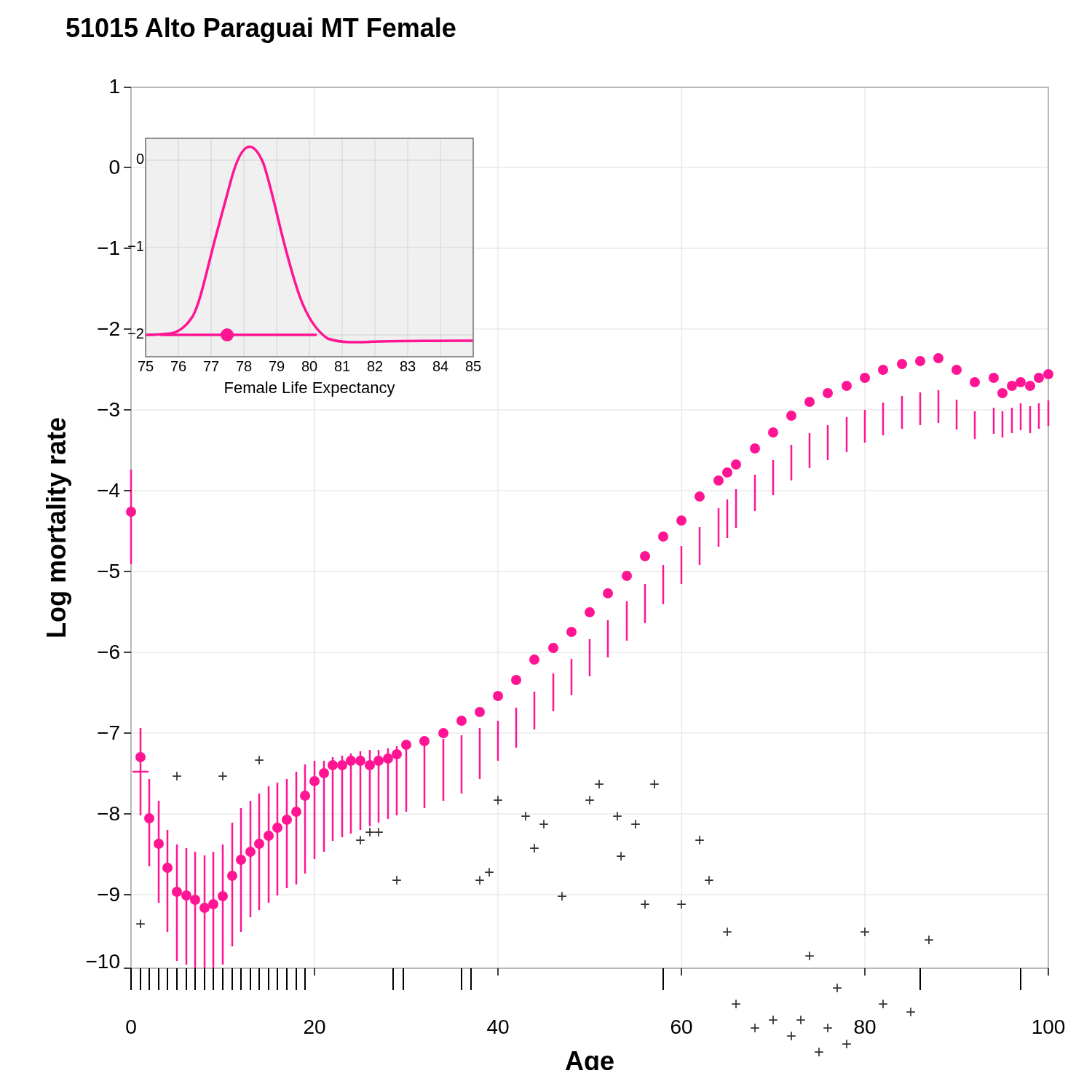Find the continuous plot

[561, 557]
